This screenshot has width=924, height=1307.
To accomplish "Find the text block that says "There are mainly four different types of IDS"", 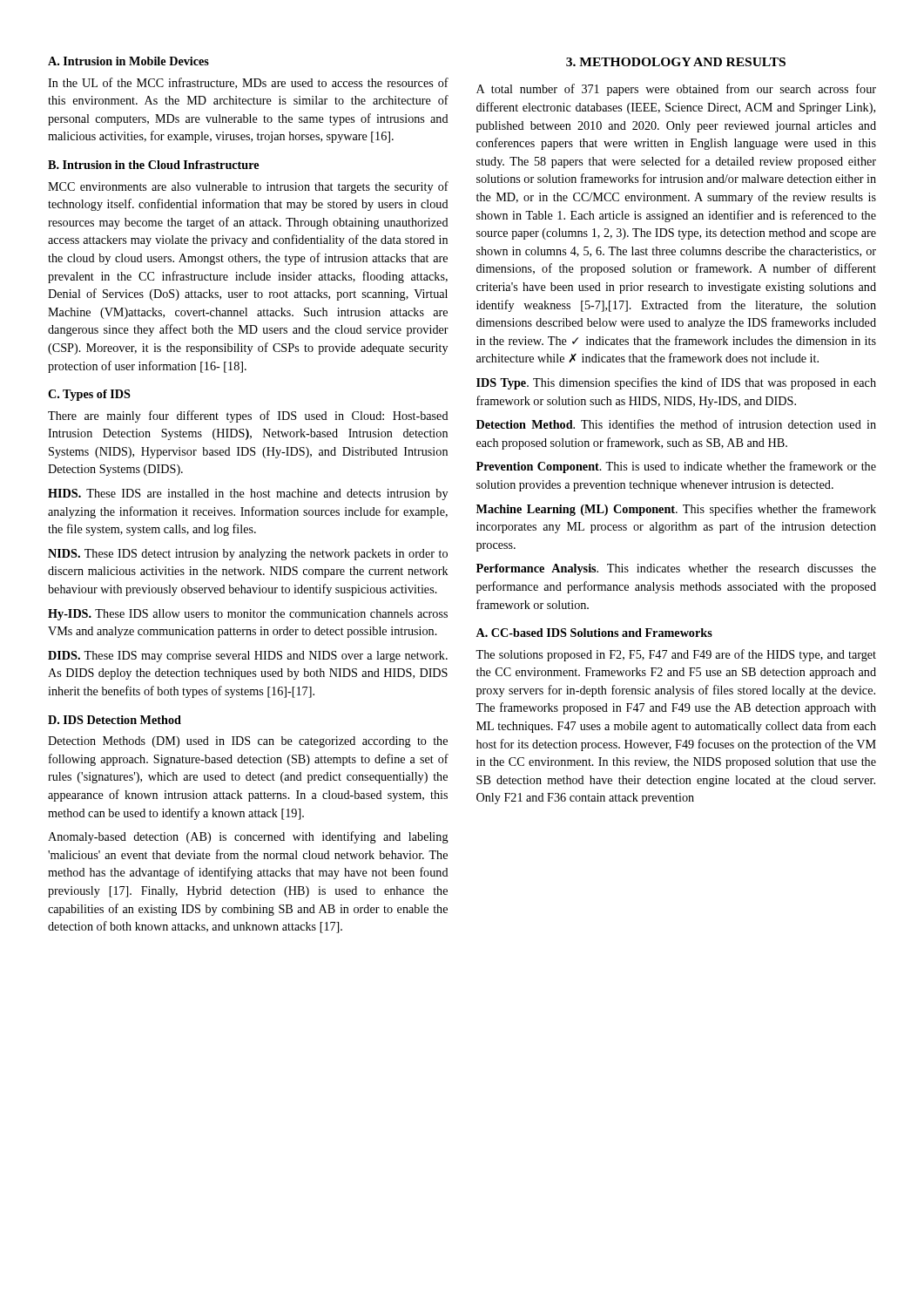I will pyautogui.click(x=248, y=442).
